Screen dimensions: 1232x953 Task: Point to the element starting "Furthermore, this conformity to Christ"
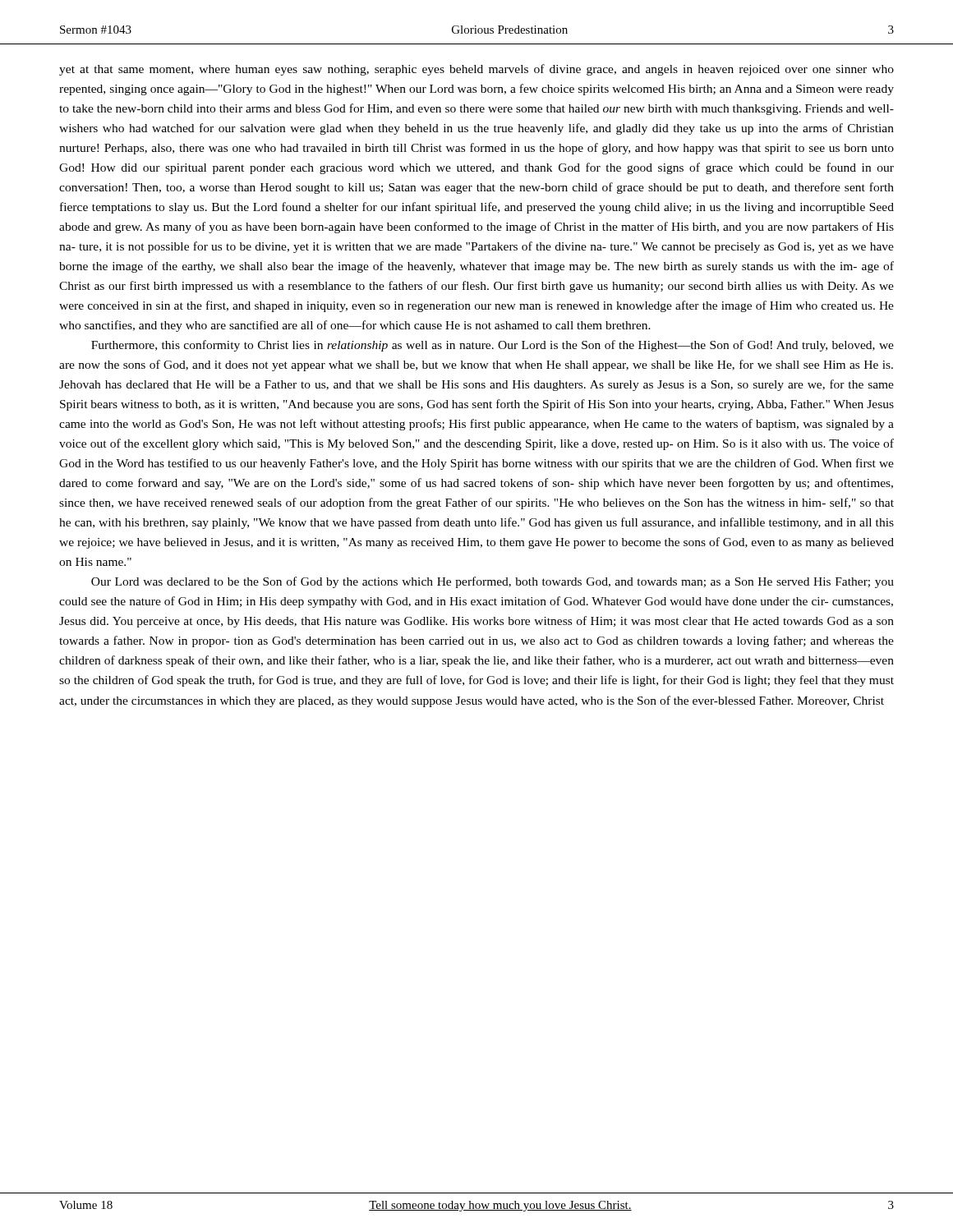coord(476,454)
